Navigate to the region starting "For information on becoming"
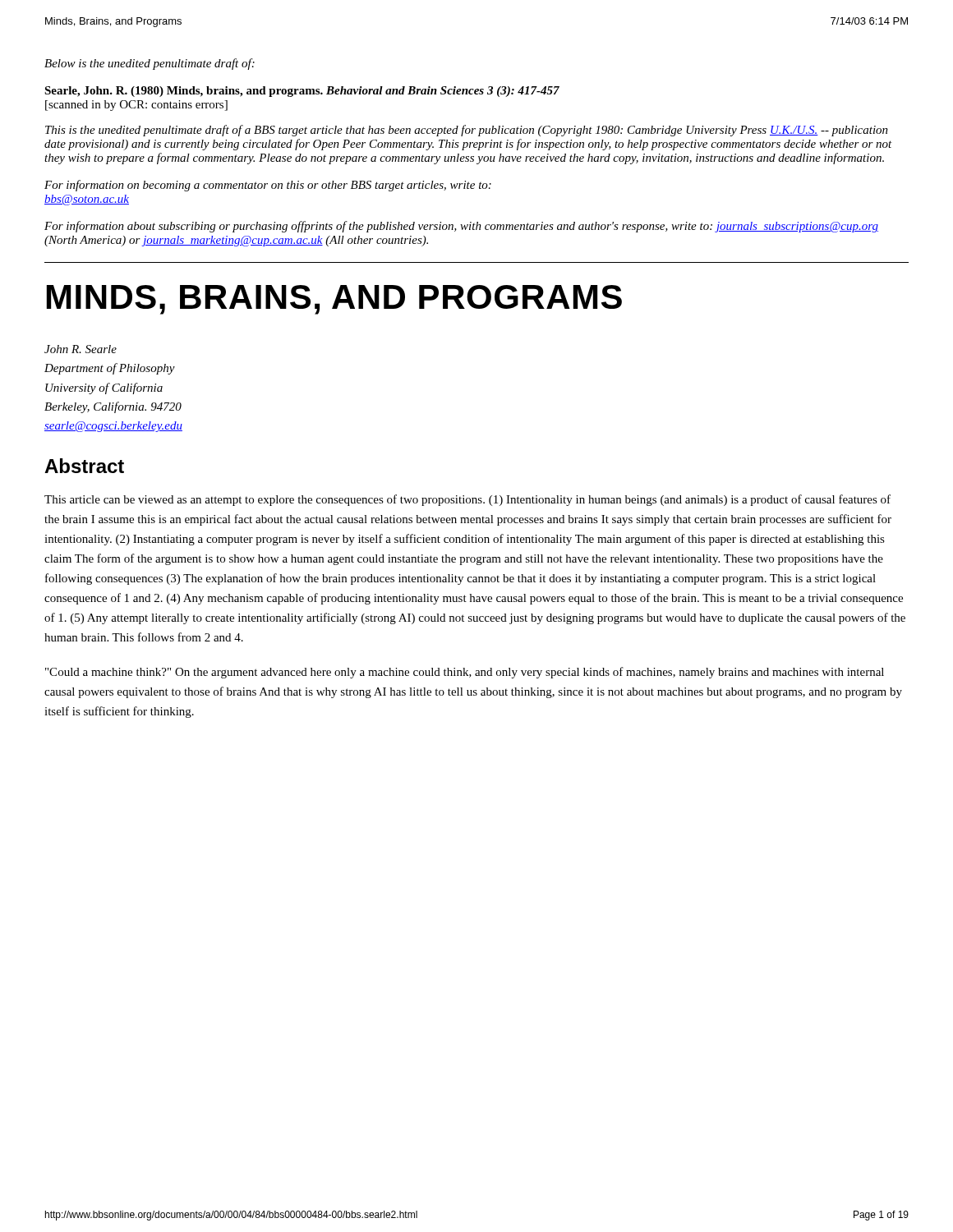Viewport: 953px width, 1232px height. tap(268, 192)
